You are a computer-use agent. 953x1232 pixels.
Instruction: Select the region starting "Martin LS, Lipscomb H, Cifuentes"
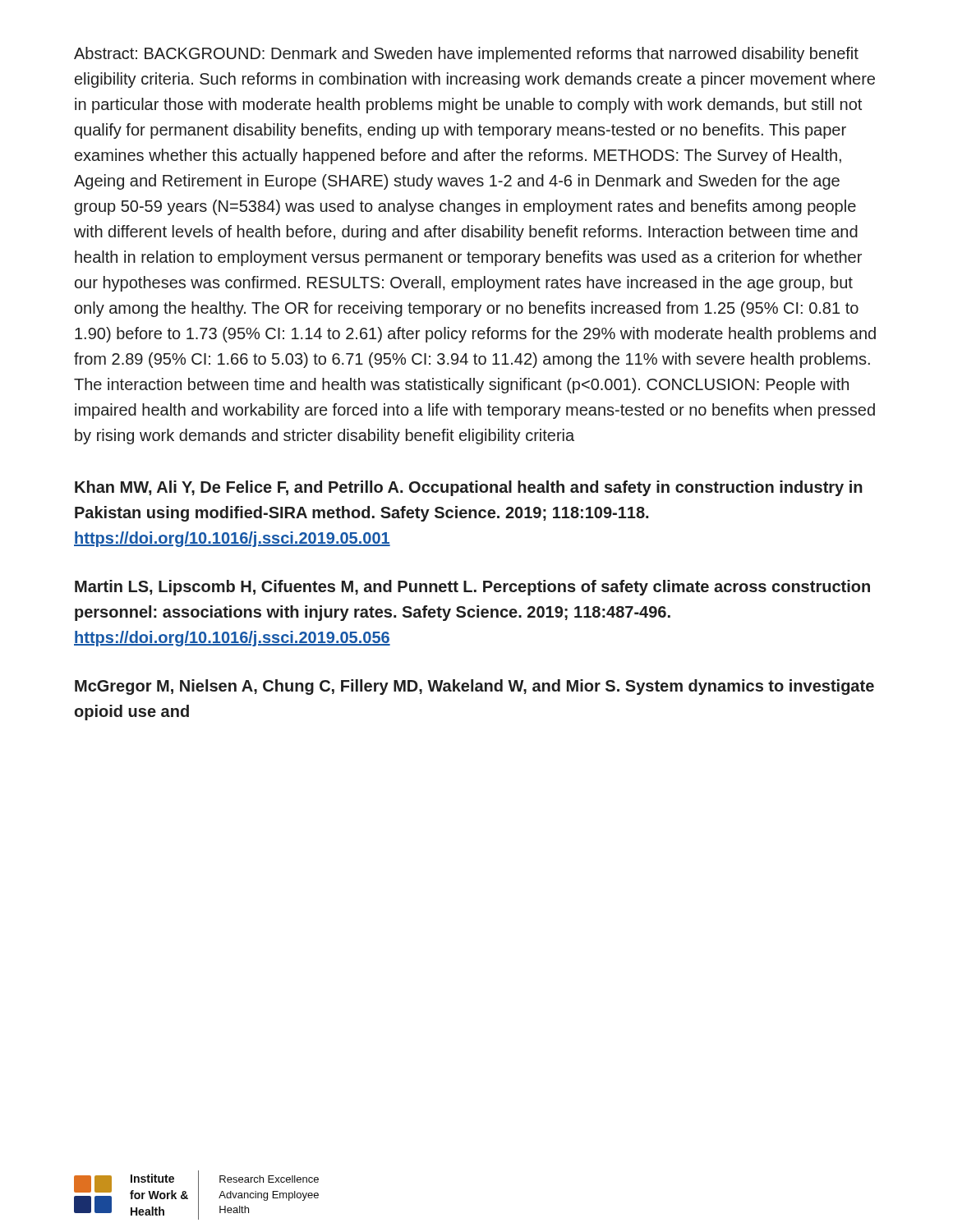(x=472, y=612)
